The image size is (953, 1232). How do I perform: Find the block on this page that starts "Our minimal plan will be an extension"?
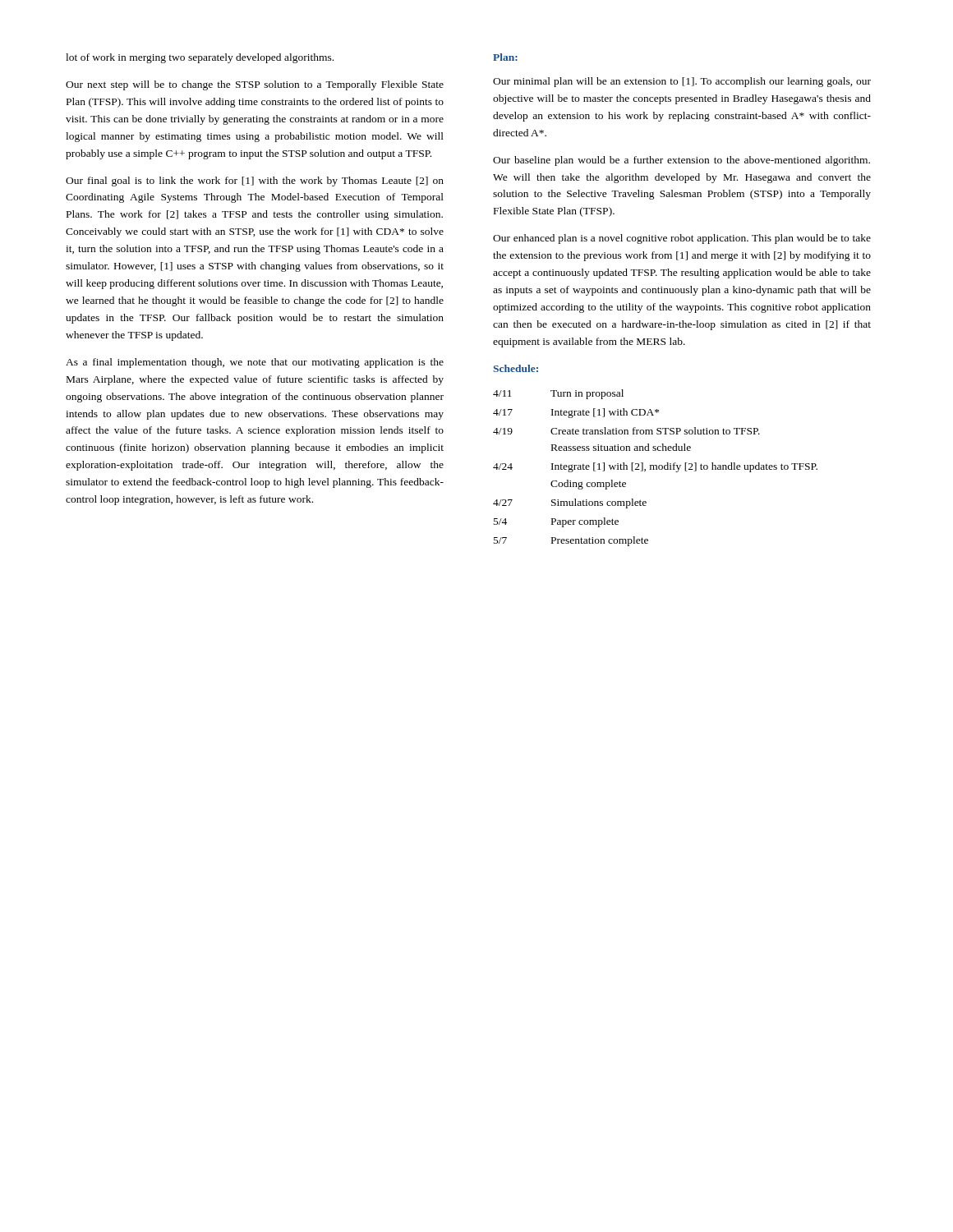click(682, 107)
